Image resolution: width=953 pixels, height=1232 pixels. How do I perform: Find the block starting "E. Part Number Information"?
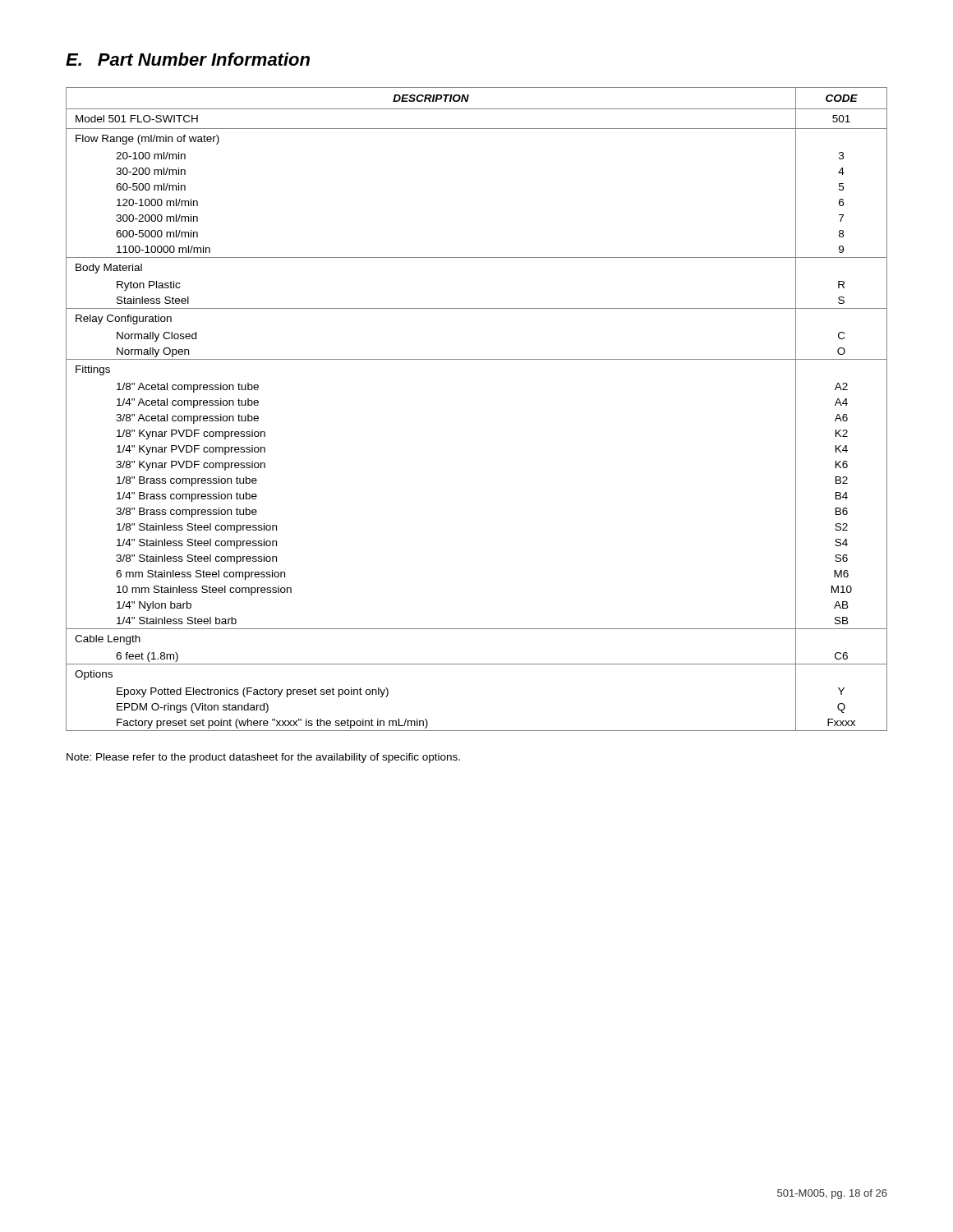188,60
